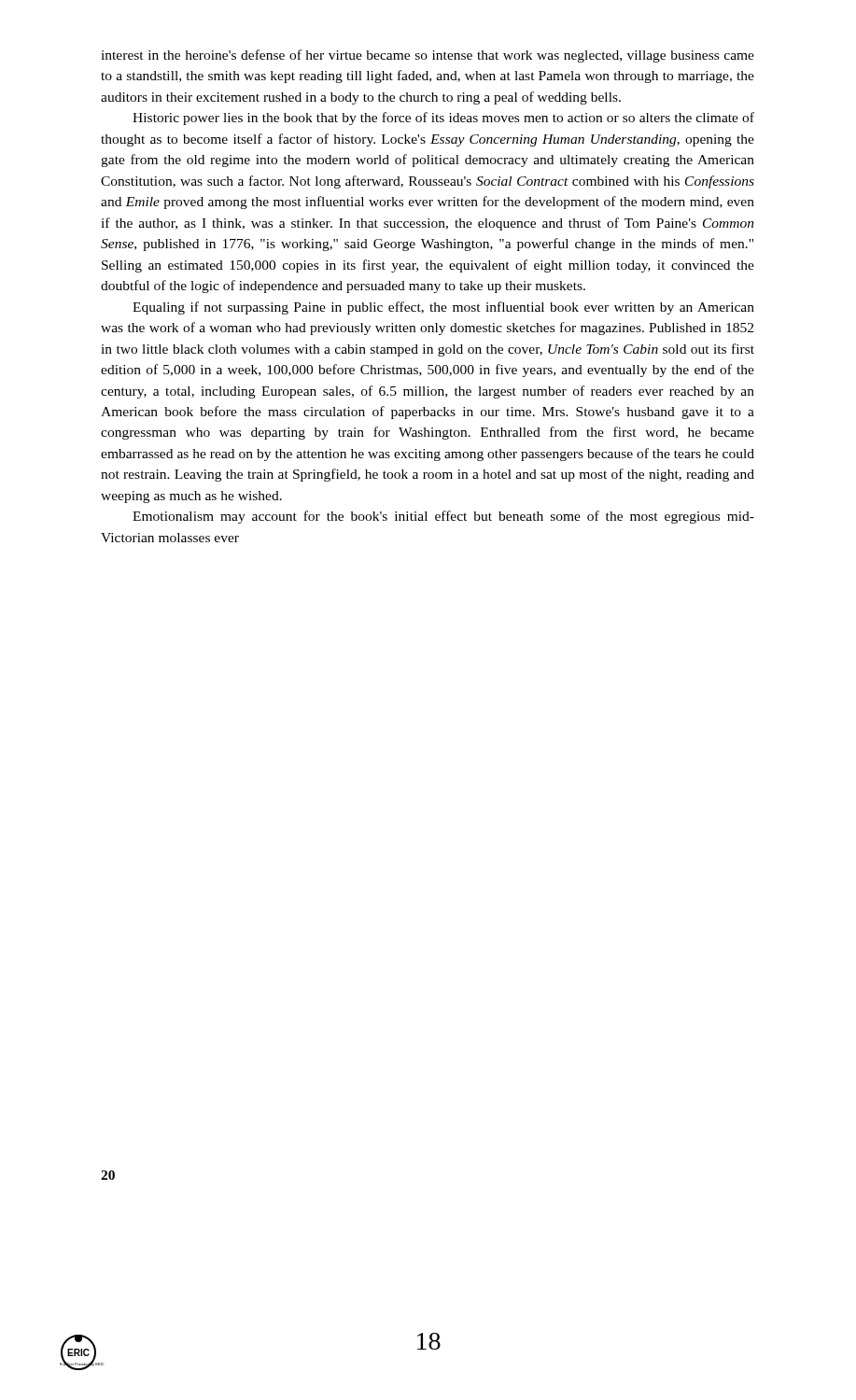Select the logo
Screen dimensions: 1400x856
91,1353
